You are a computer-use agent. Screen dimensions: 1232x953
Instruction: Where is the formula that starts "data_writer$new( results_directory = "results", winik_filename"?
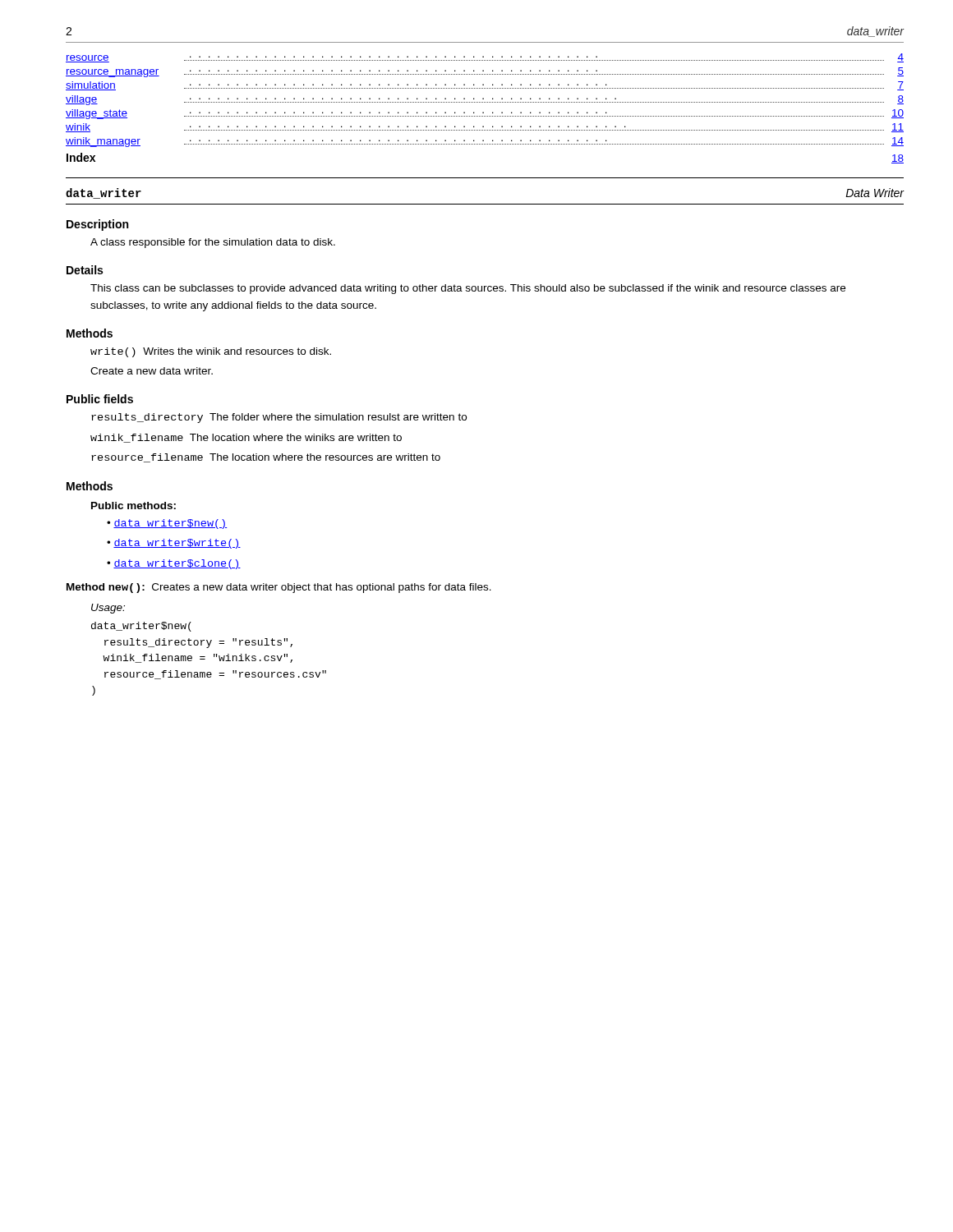pyautogui.click(x=209, y=658)
